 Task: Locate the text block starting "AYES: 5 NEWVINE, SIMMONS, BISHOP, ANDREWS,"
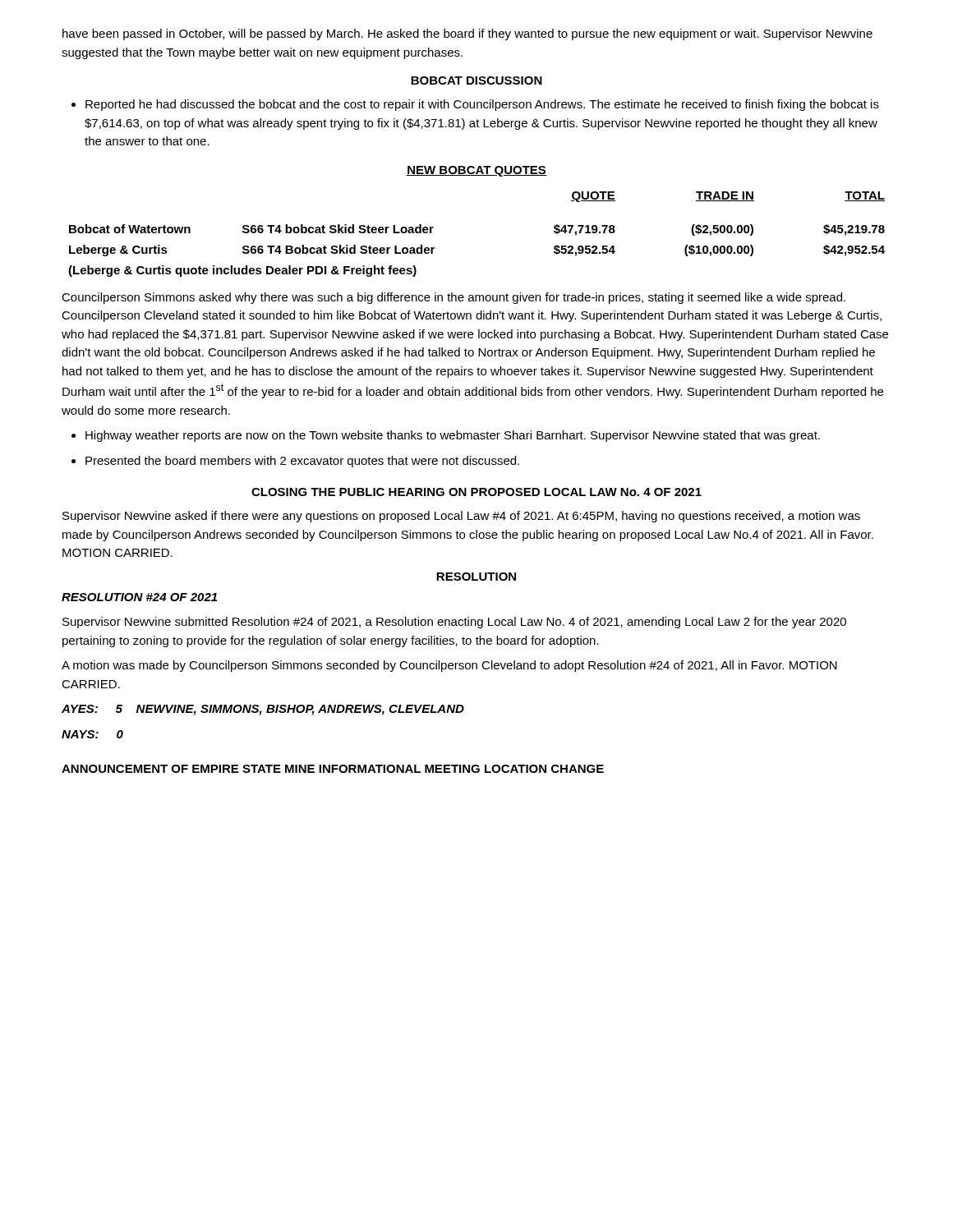[263, 710]
